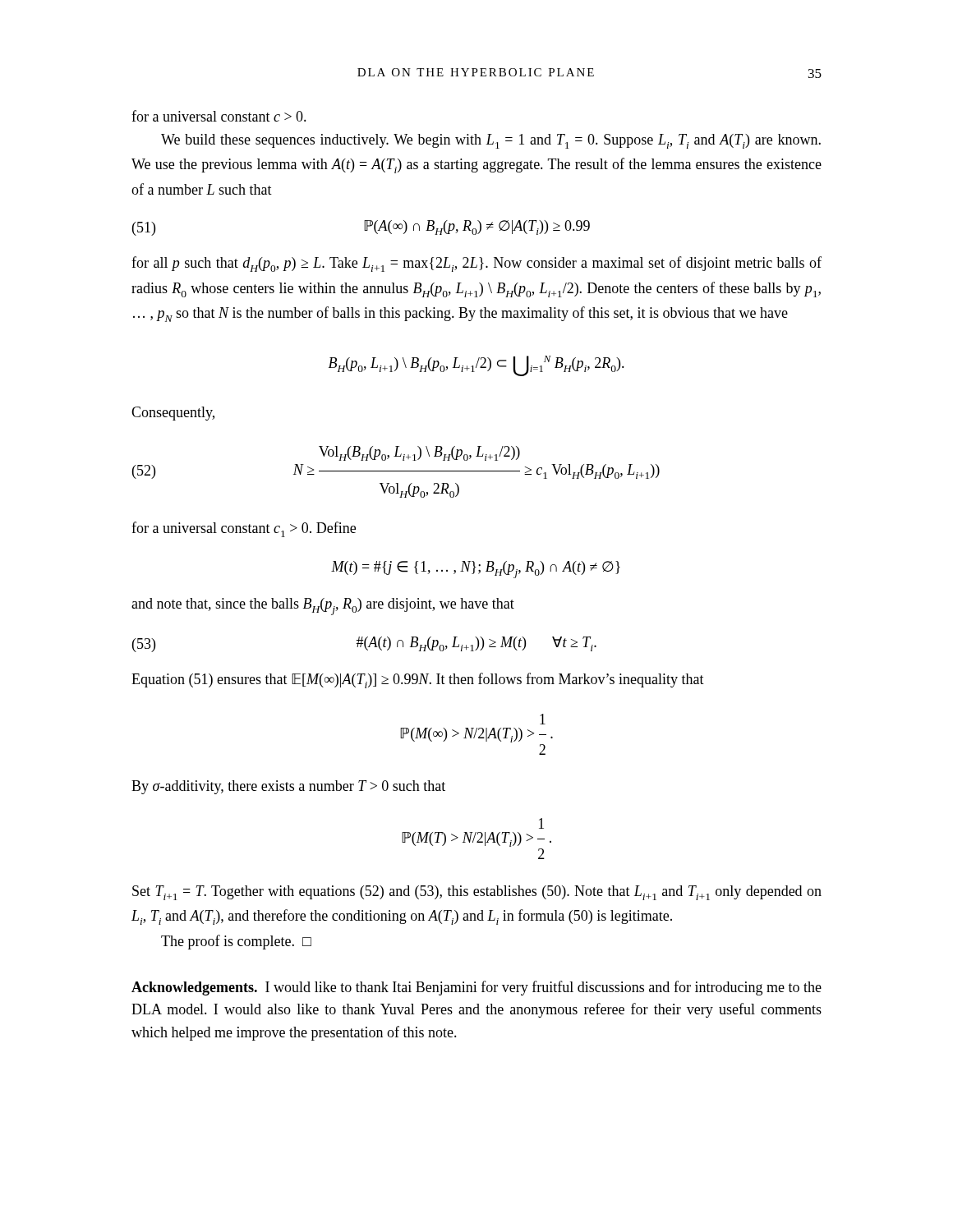Find the text block that says "for all p"
This screenshot has width=953, height=1232.
tap(476, 290)
